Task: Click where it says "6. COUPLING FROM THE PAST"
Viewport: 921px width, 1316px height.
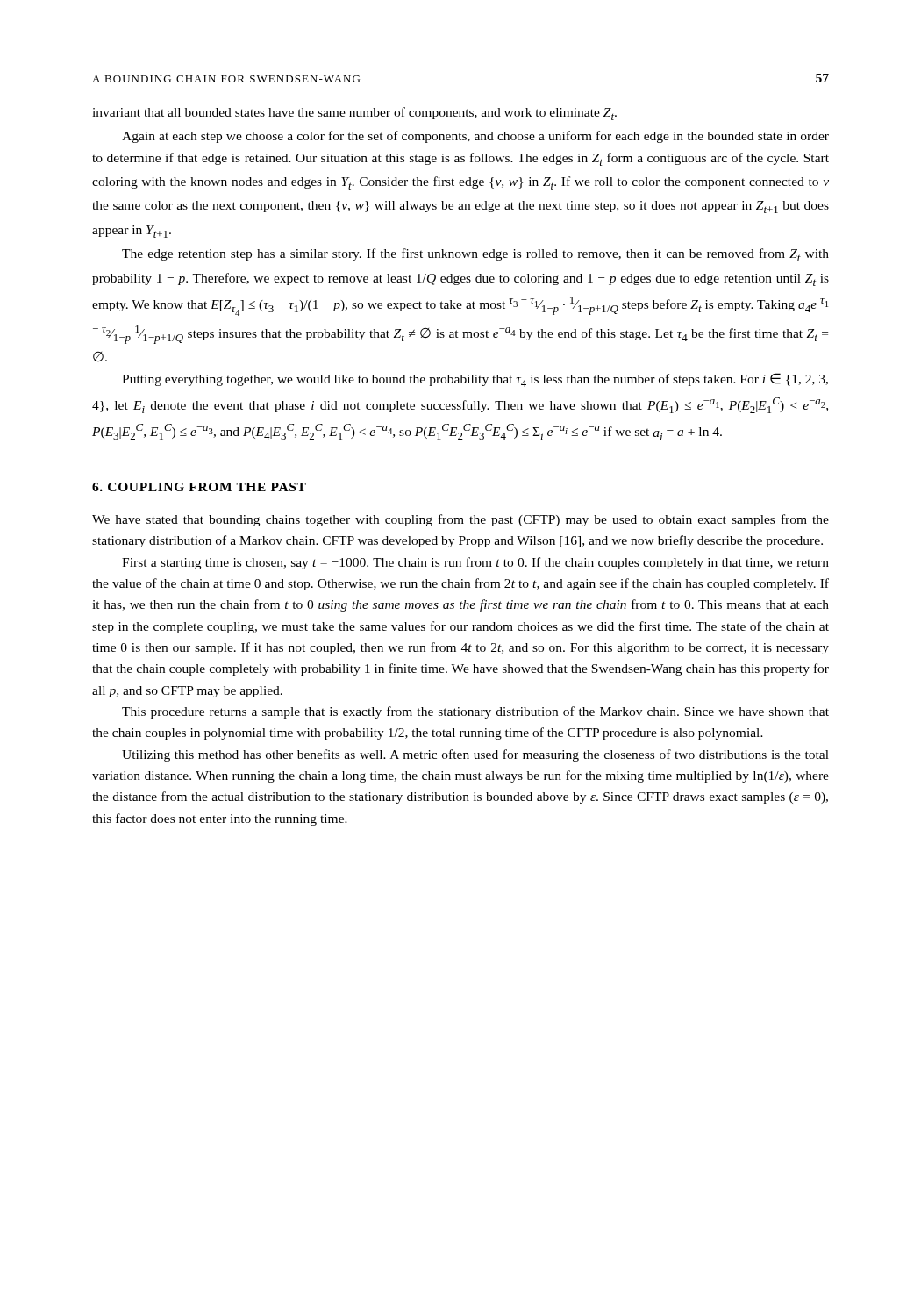Action: (199, 486)
